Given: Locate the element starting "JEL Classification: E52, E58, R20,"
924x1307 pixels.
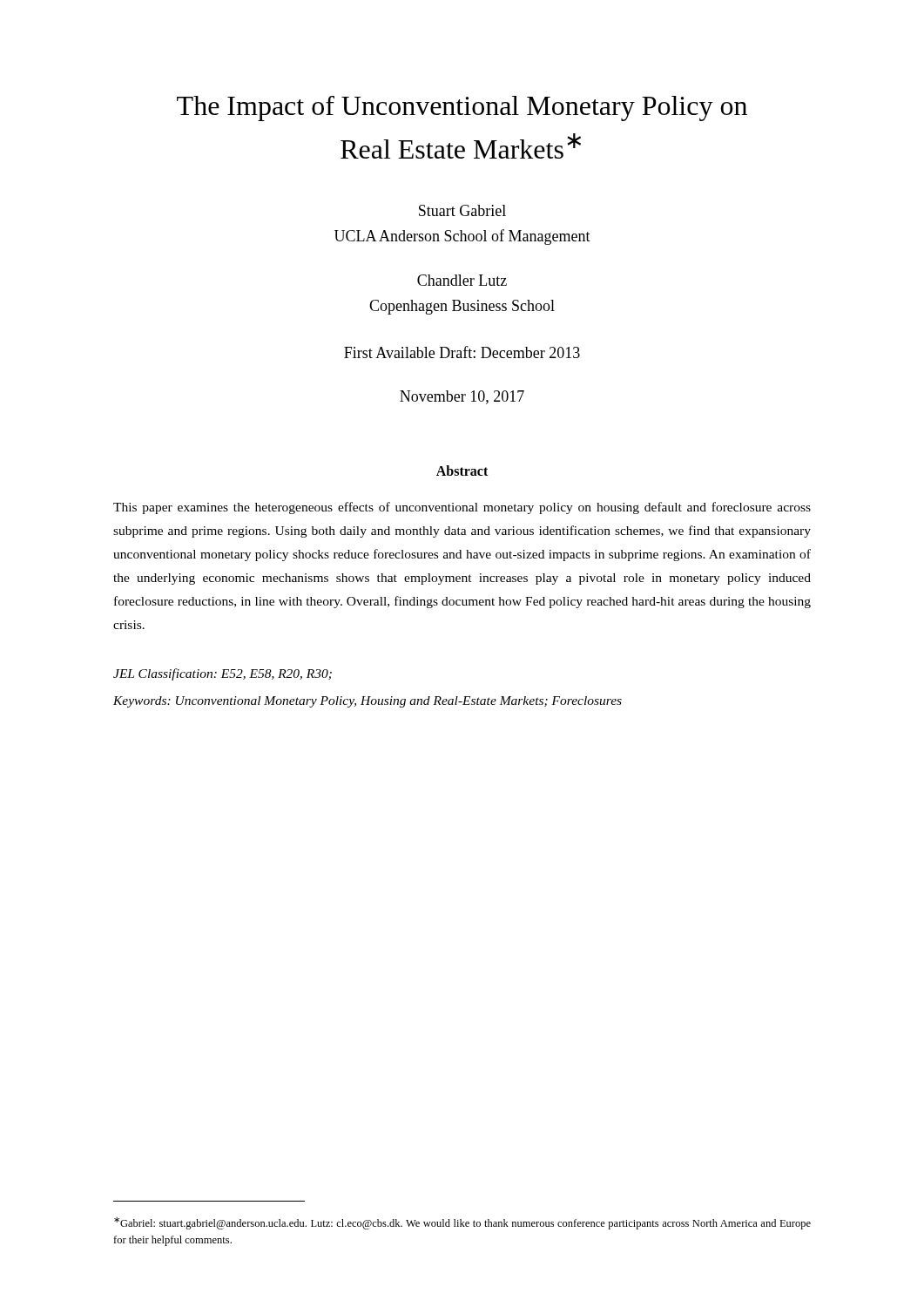Looking at the screenshot, I should [223, 673].
